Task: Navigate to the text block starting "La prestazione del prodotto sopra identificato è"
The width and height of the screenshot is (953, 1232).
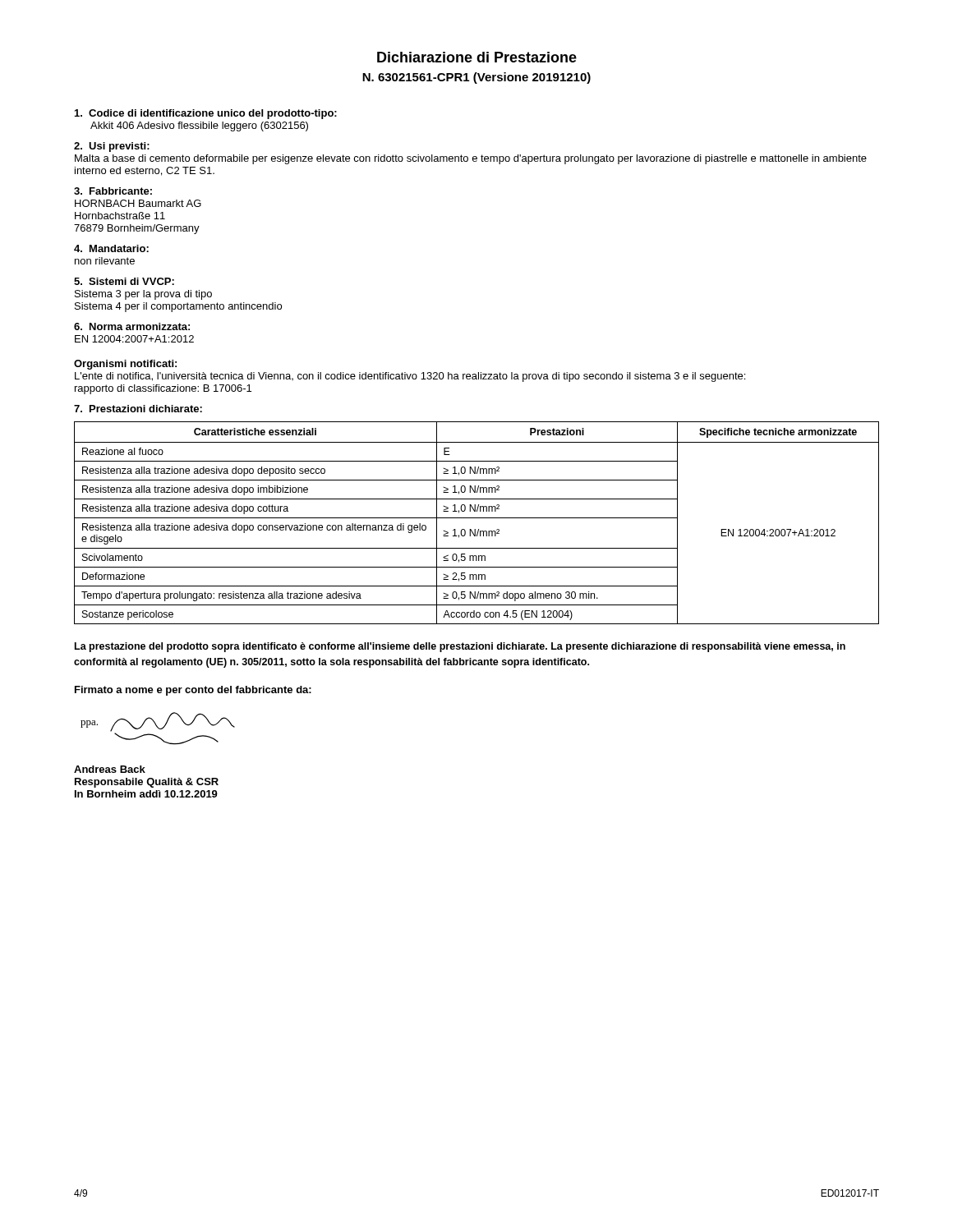Action: point(460,654)
